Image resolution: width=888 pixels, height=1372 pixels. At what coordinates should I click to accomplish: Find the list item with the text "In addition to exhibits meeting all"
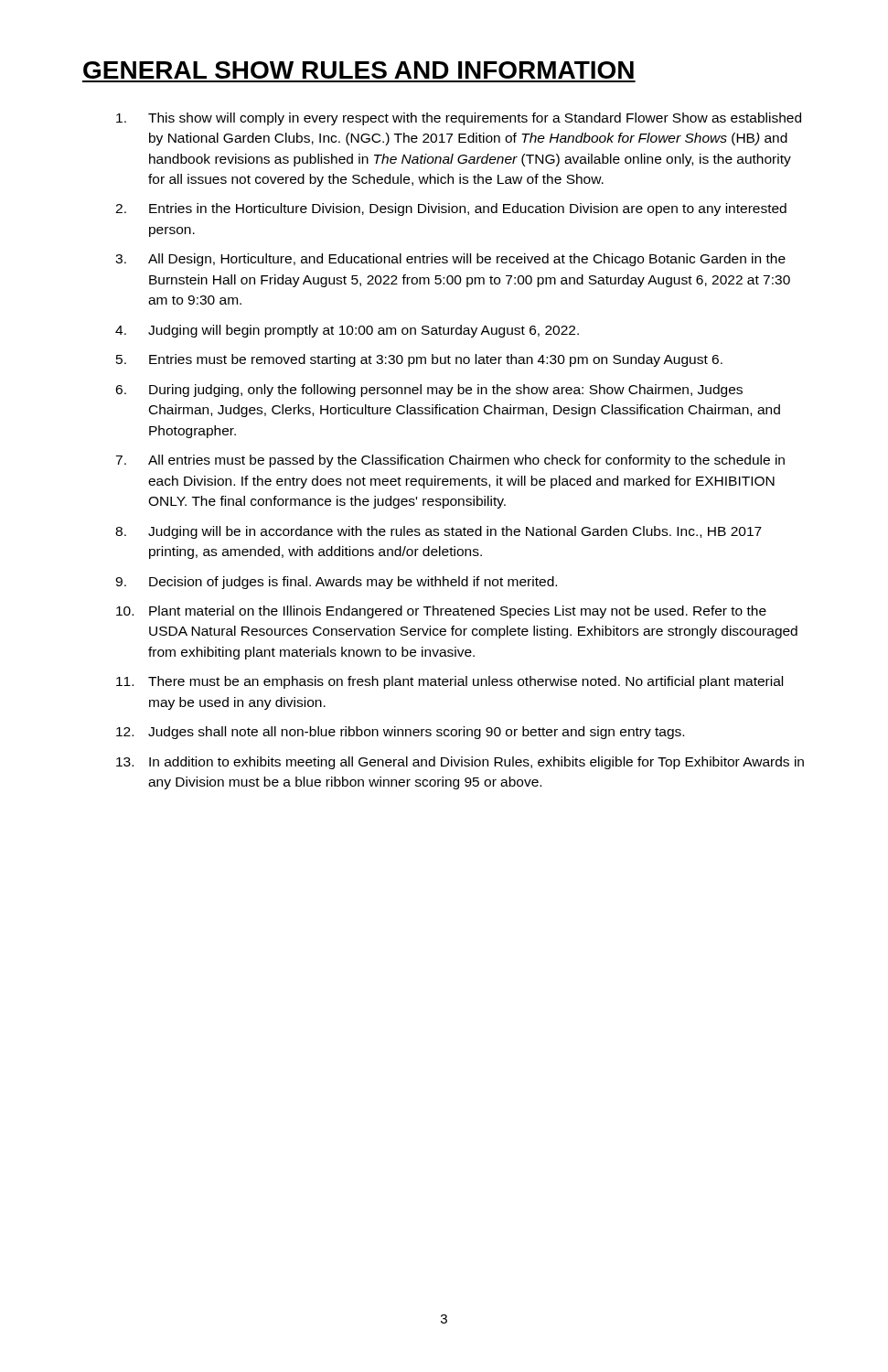pos(477,772)
